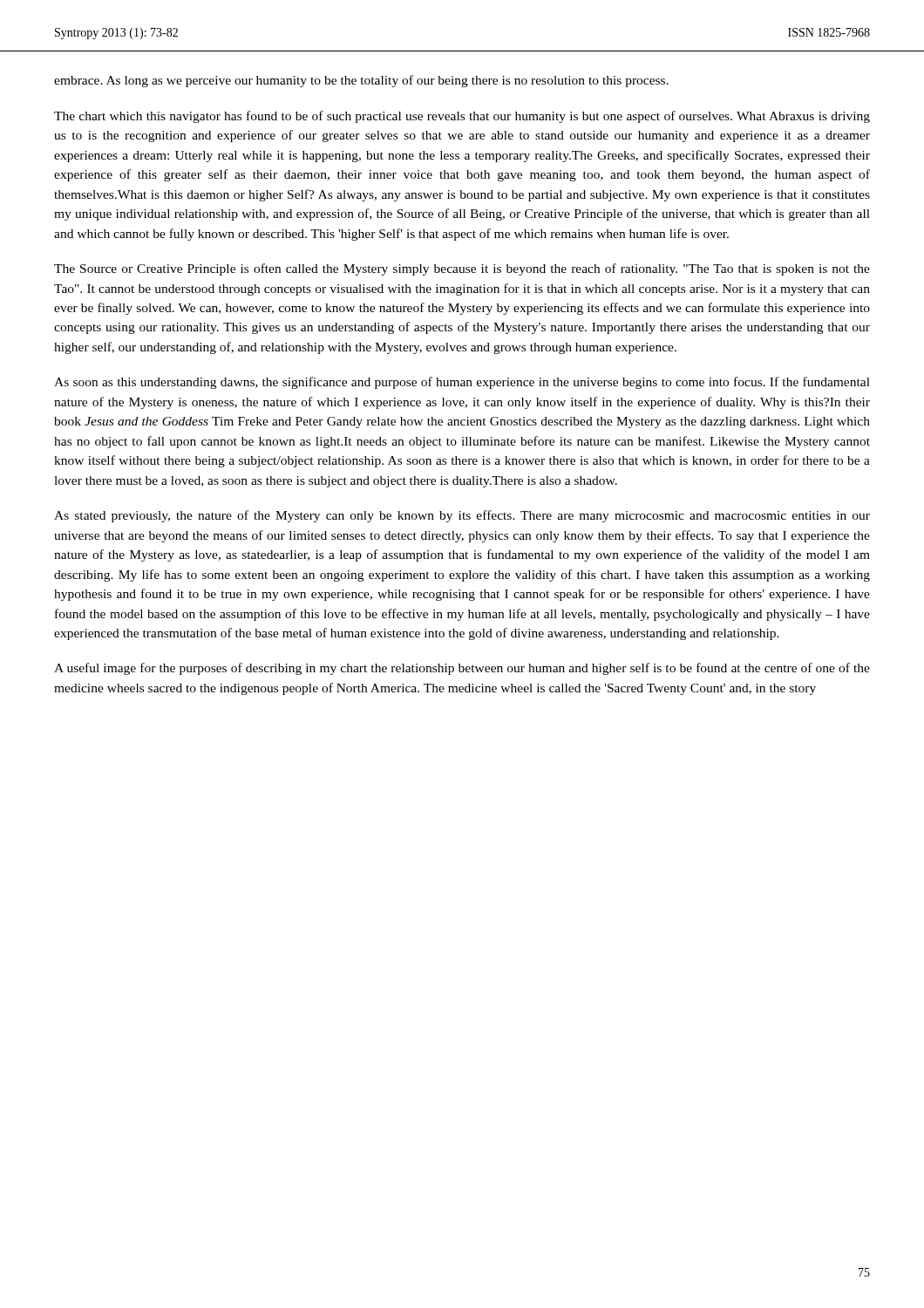Point to the block beginning "The chart which this navigator"
924x1308 pixels.
pyautogui.click(x=462, y=174)
